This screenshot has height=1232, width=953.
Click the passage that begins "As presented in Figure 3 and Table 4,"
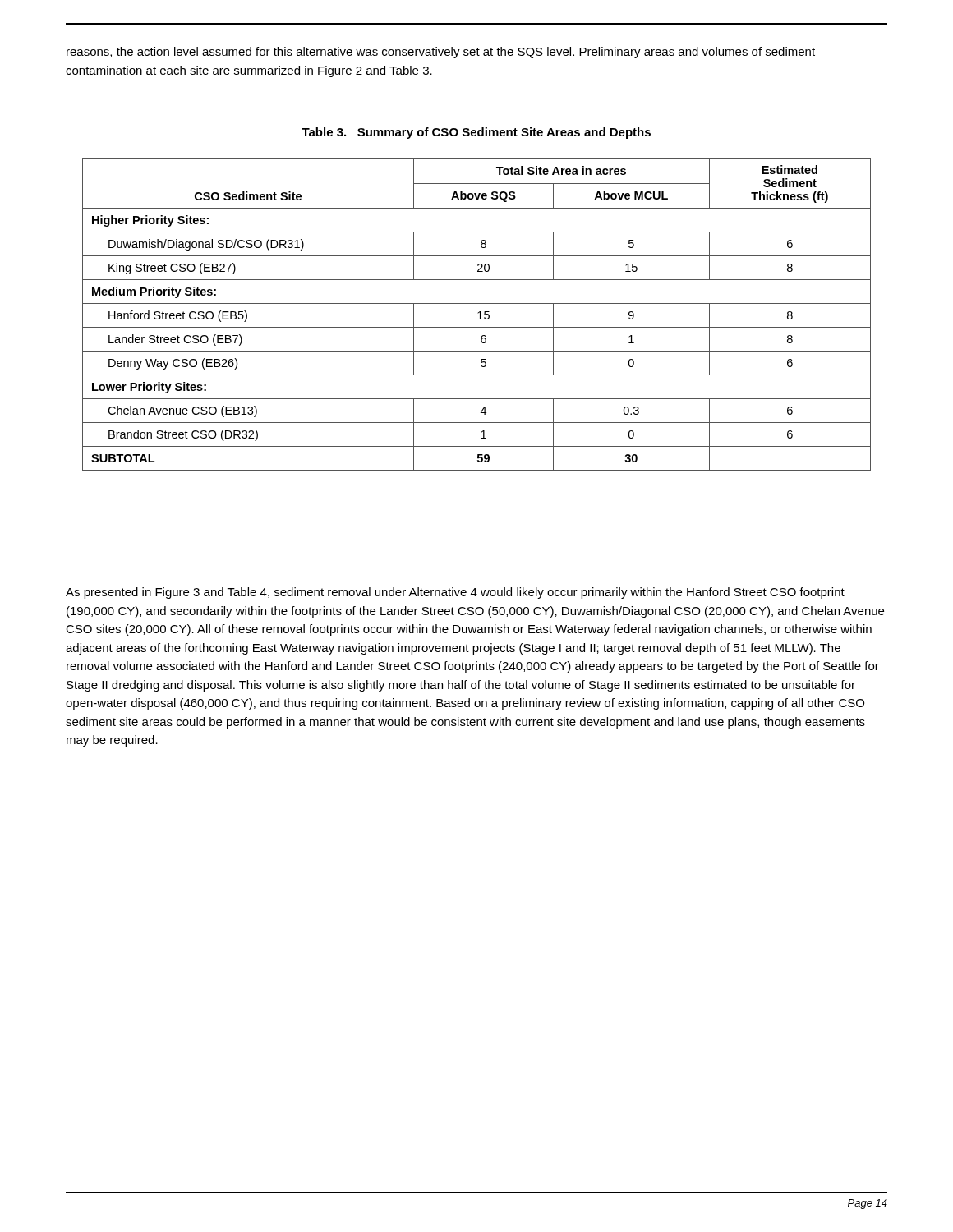475,666
